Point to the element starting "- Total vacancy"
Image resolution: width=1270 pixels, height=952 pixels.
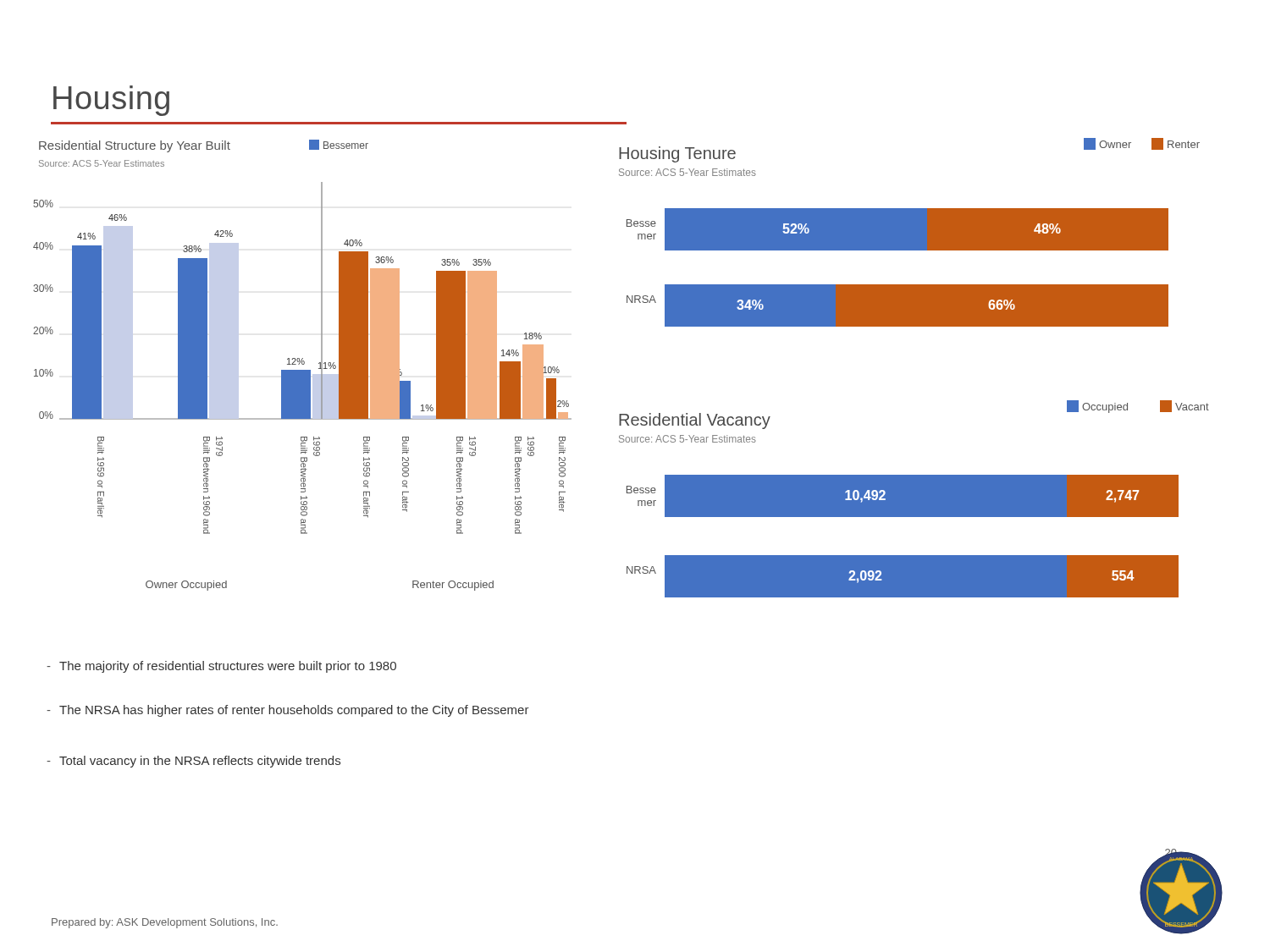click(194, 760)
